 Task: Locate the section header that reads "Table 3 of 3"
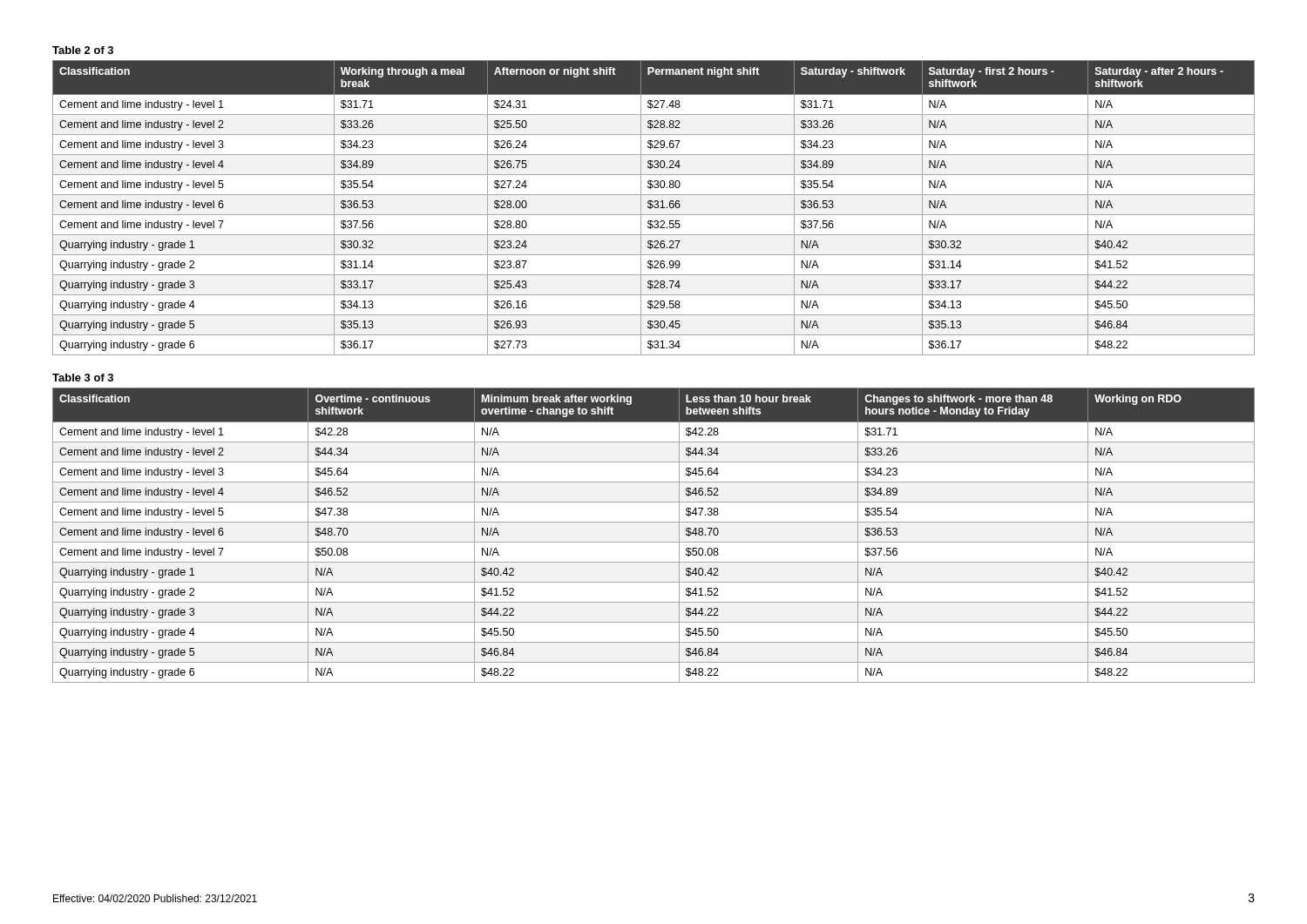click(83, 378)
